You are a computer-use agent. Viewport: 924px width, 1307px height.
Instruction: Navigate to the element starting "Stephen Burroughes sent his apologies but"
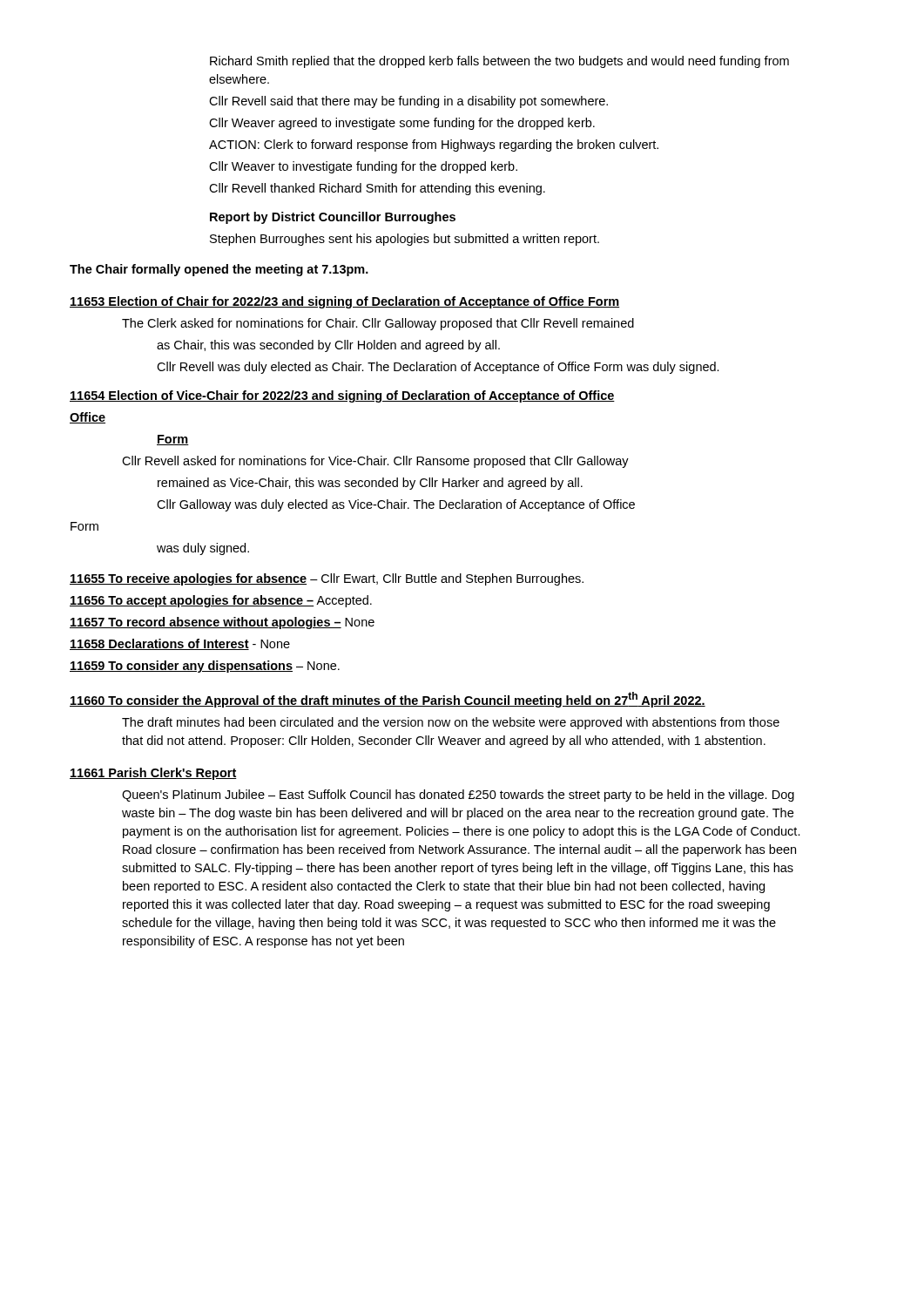pyautogui.click(x=506, y=239)
